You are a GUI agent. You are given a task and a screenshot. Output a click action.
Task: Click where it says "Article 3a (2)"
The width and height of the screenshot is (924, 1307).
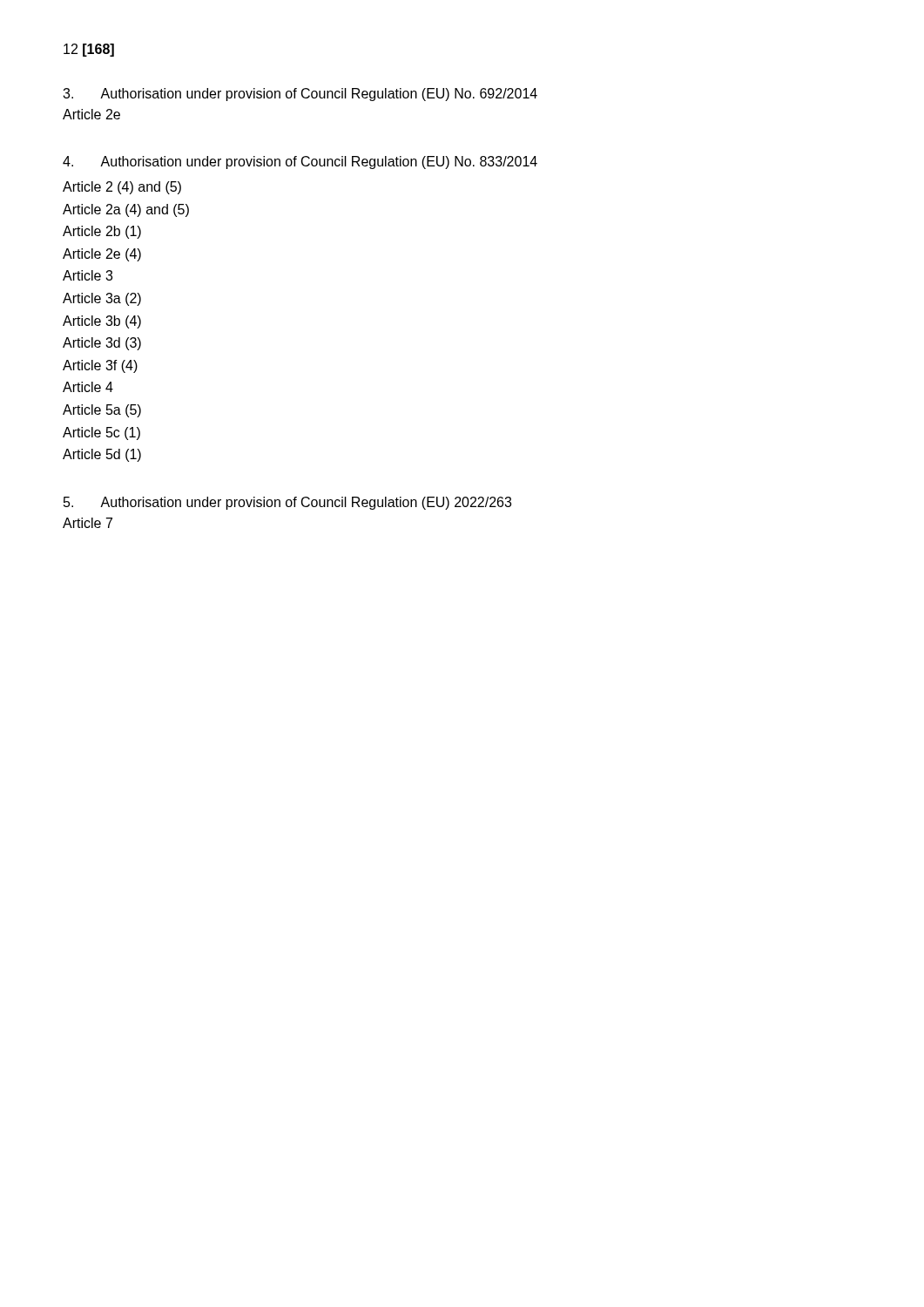click(x=102, y=298)
